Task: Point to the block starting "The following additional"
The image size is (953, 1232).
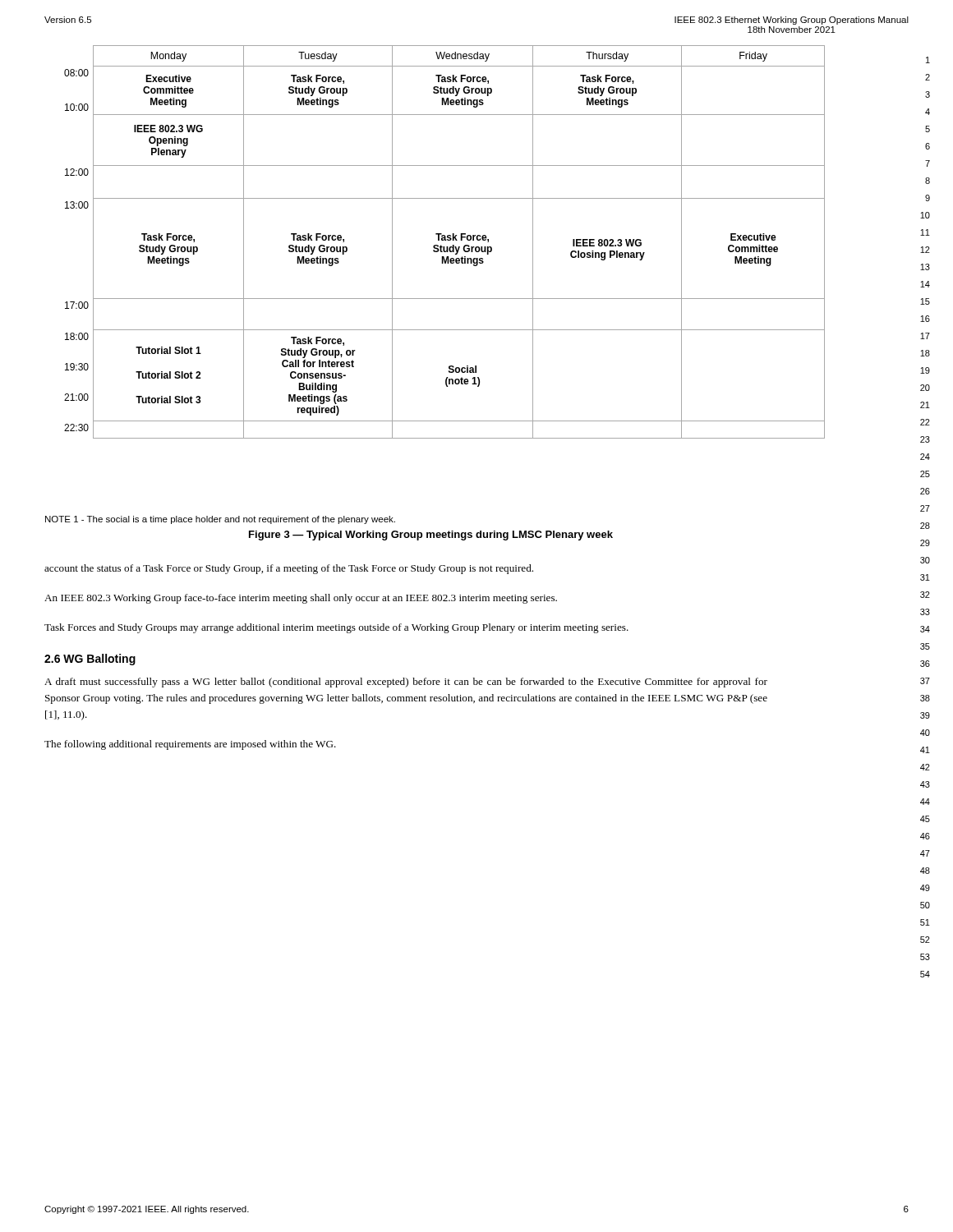Action: pyautogui.click(x=190, y=744)
